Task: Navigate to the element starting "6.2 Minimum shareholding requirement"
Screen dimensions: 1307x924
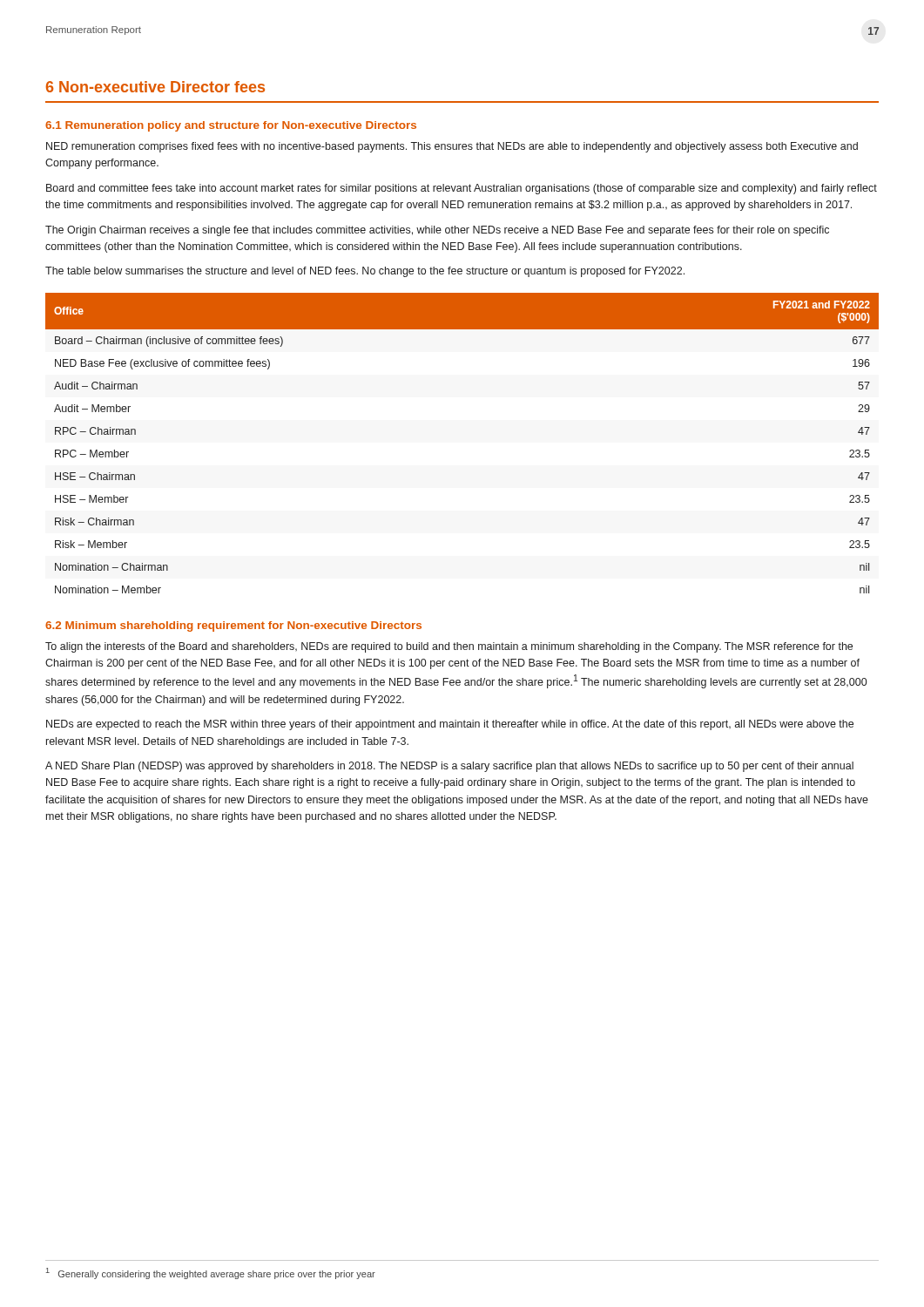Action: [234, 625]
